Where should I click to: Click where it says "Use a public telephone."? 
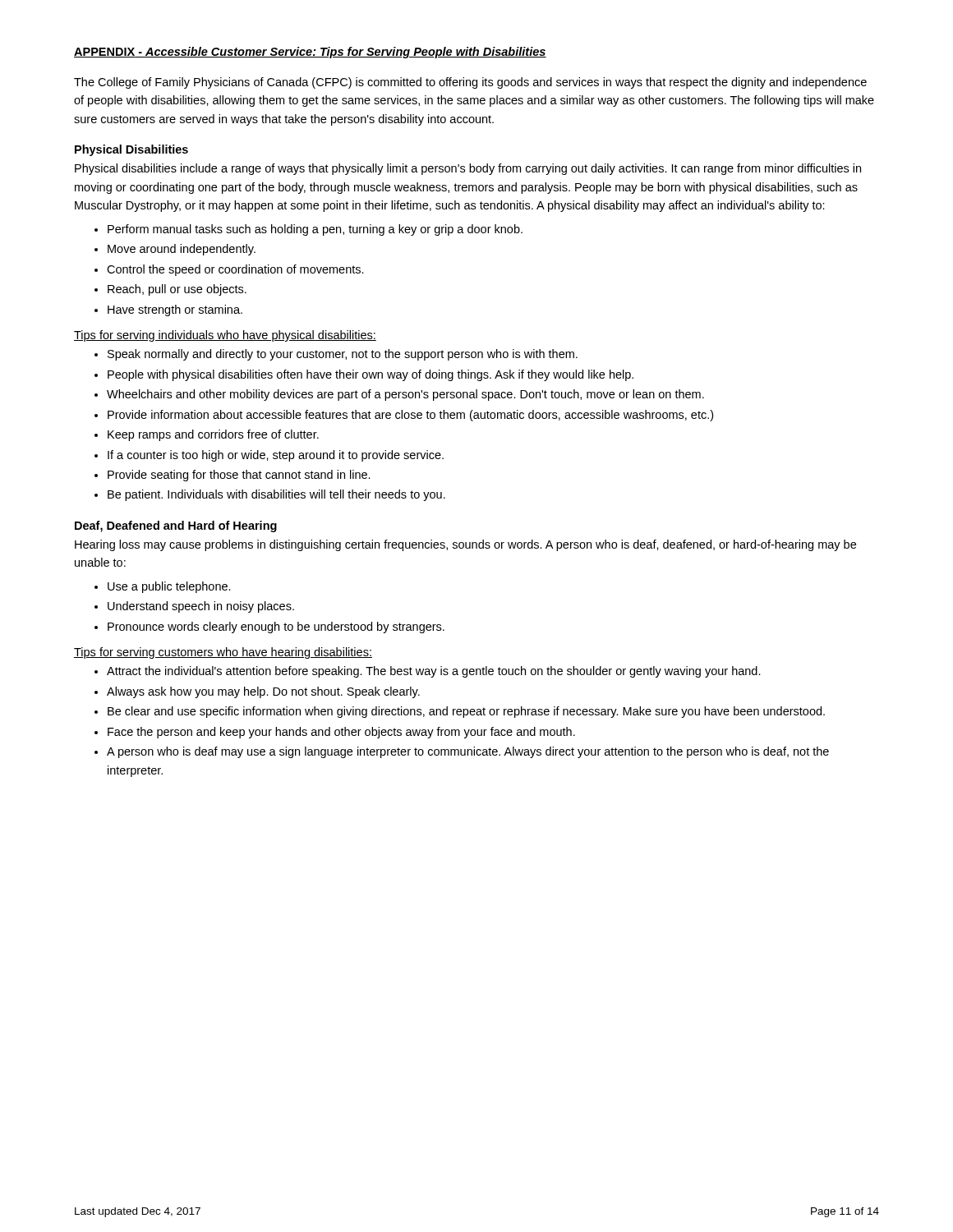pyautogui.click(x=169, y=586)
